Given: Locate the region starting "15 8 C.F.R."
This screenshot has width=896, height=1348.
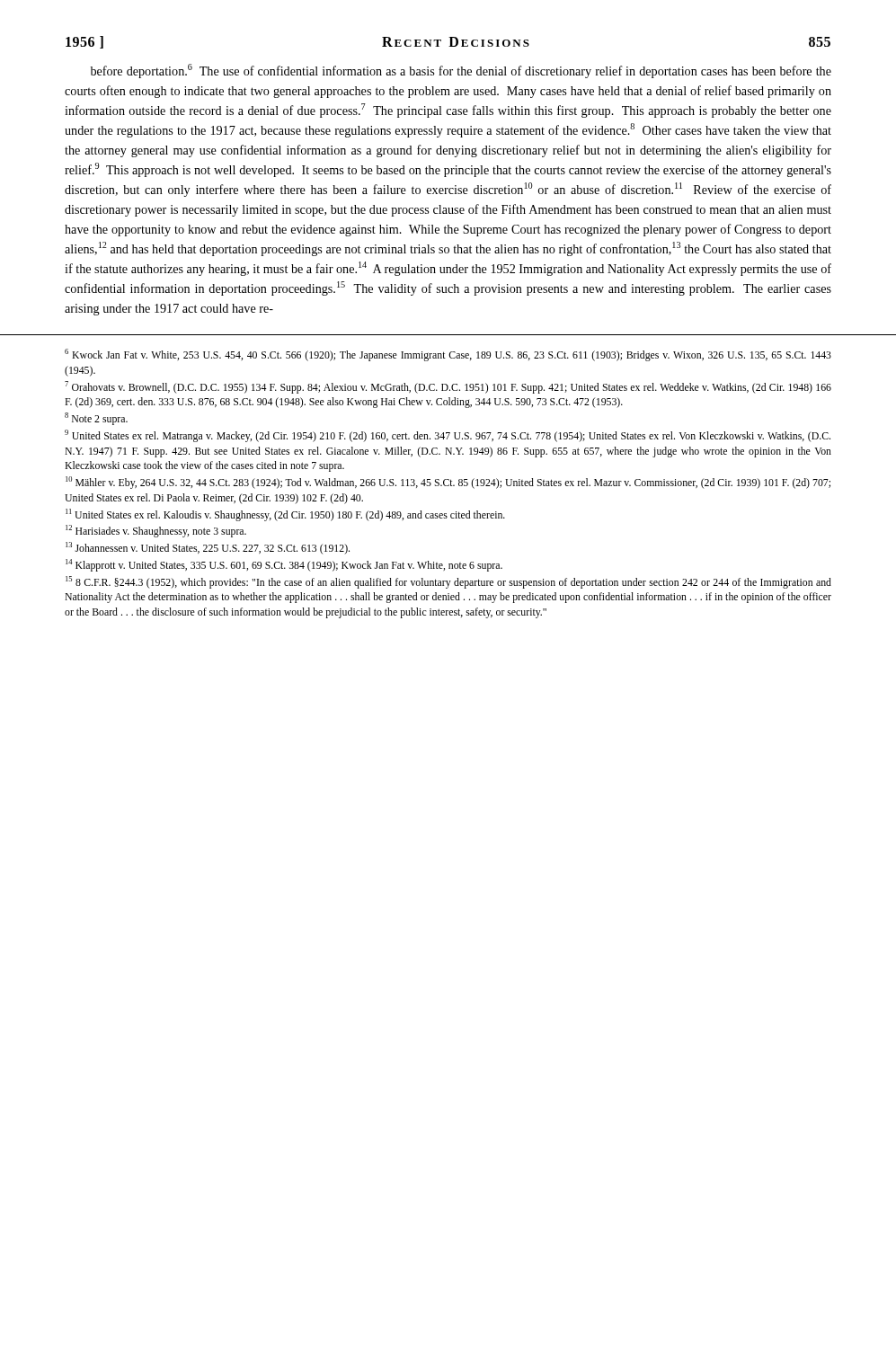Looking at the screenshot, I should (x=448, y=596).
